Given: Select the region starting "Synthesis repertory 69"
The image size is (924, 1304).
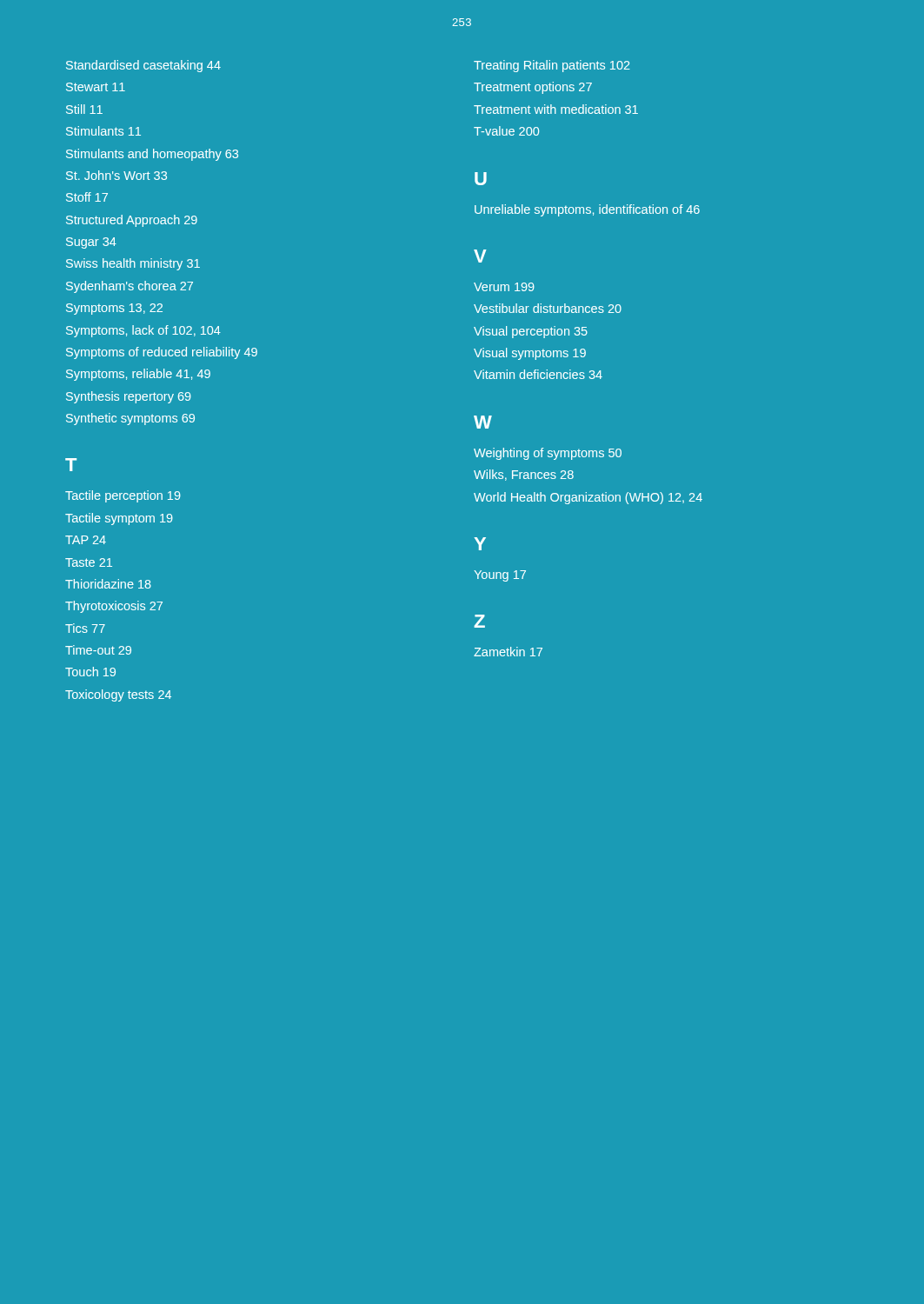Looking at the screenshot, I should [x=128, y=396].
